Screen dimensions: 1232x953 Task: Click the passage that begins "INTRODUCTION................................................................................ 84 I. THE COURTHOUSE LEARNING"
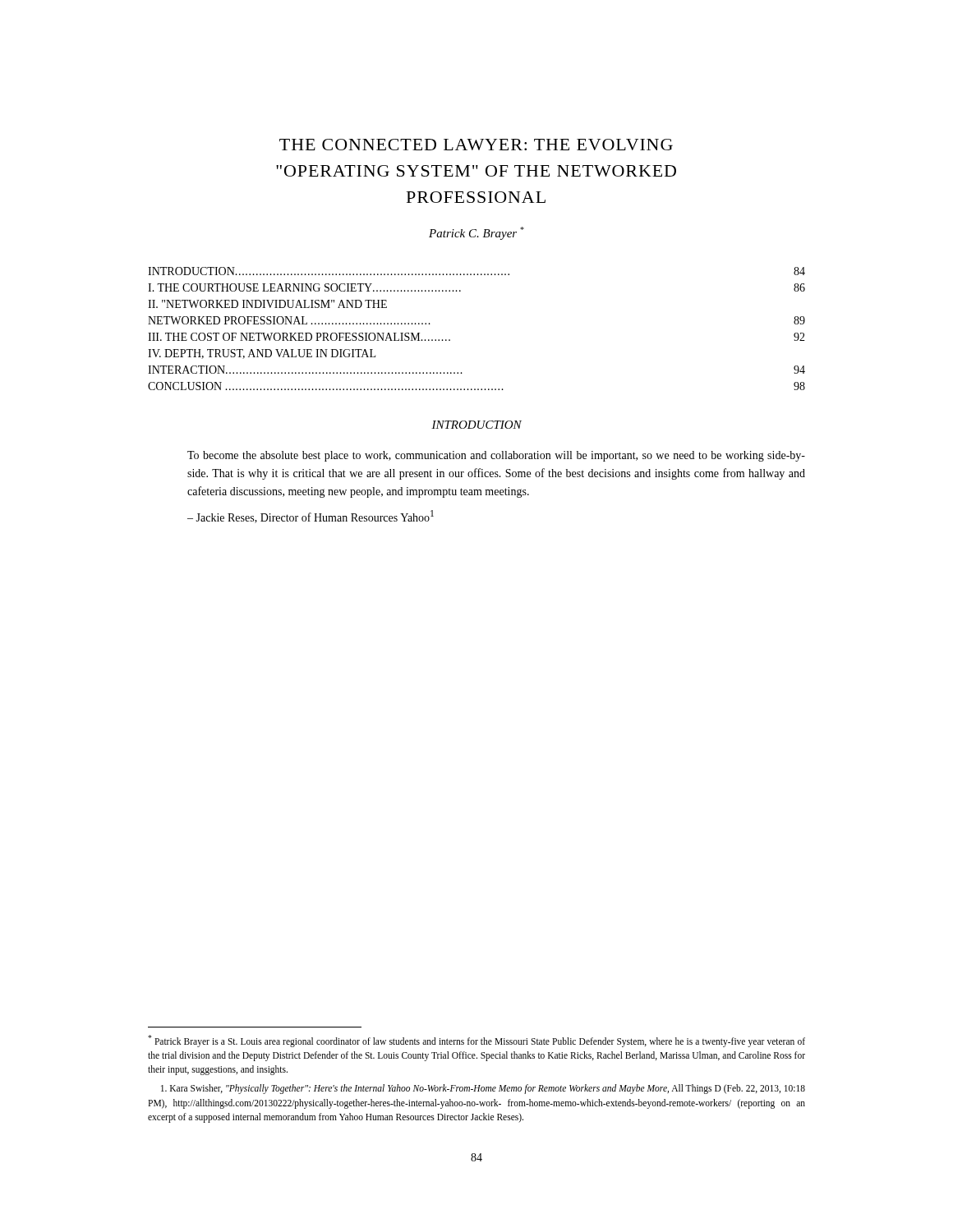[476, 271]
